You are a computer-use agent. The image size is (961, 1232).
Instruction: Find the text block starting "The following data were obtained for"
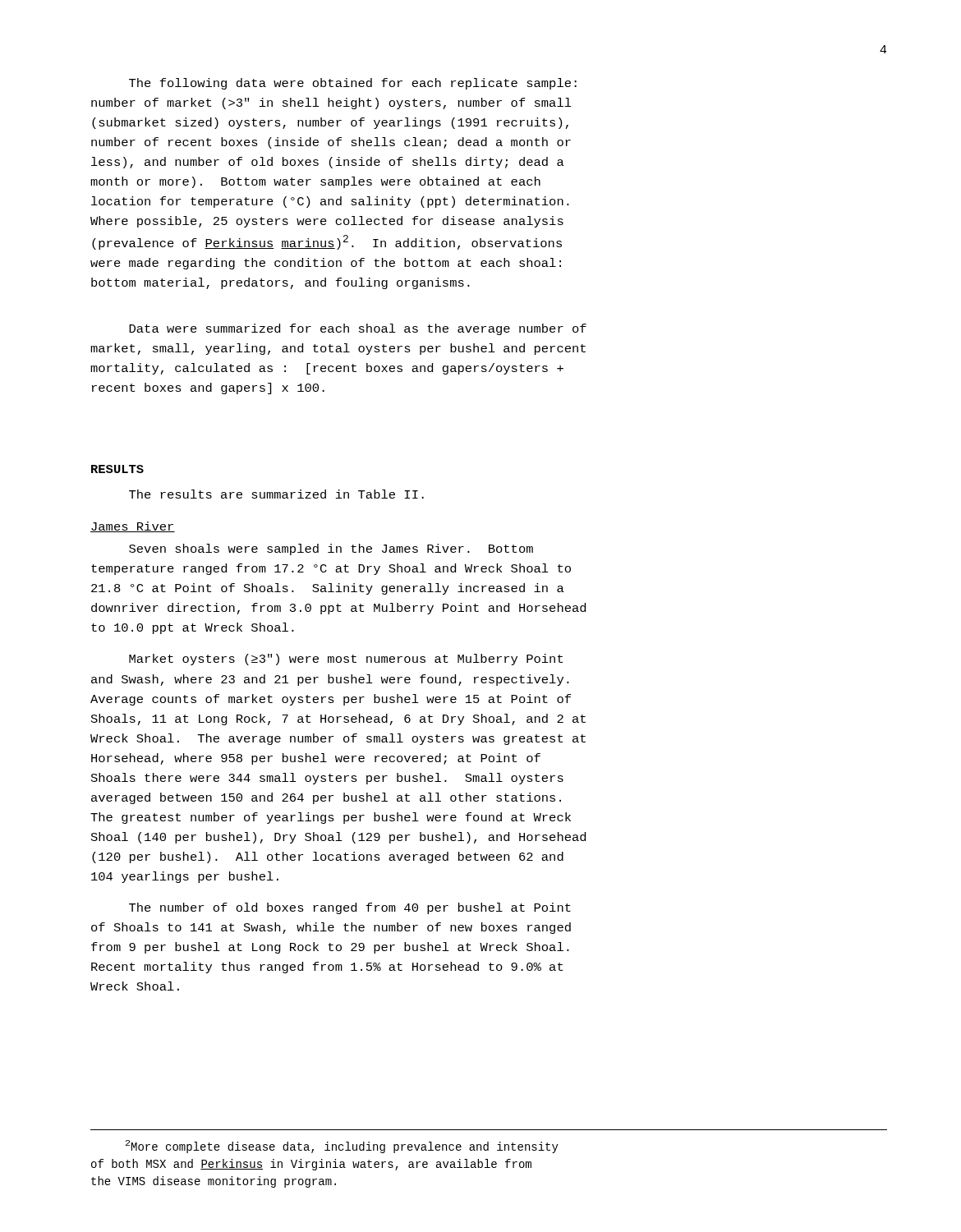tap(335, 184)
